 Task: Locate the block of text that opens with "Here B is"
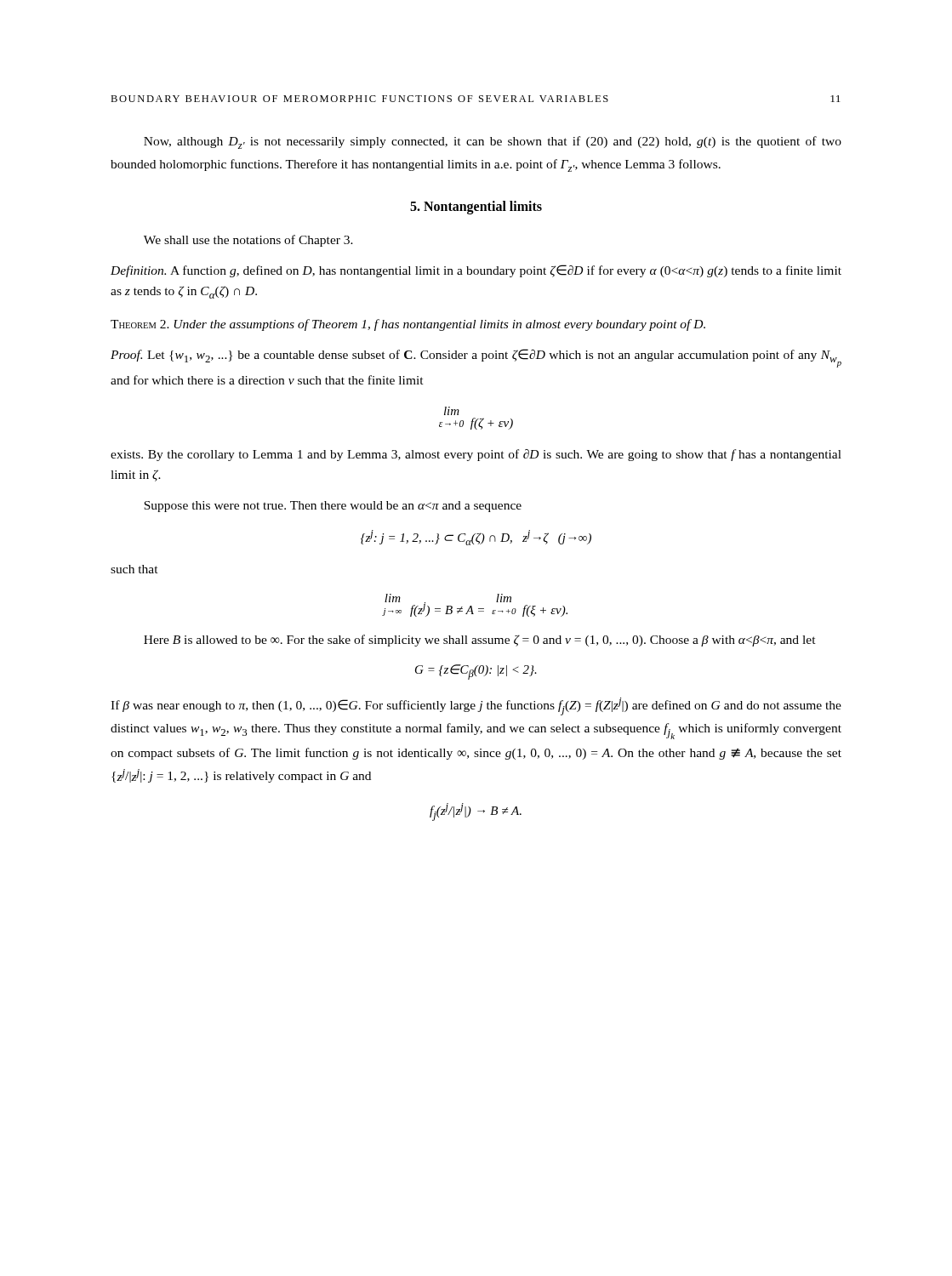point(476,640)
